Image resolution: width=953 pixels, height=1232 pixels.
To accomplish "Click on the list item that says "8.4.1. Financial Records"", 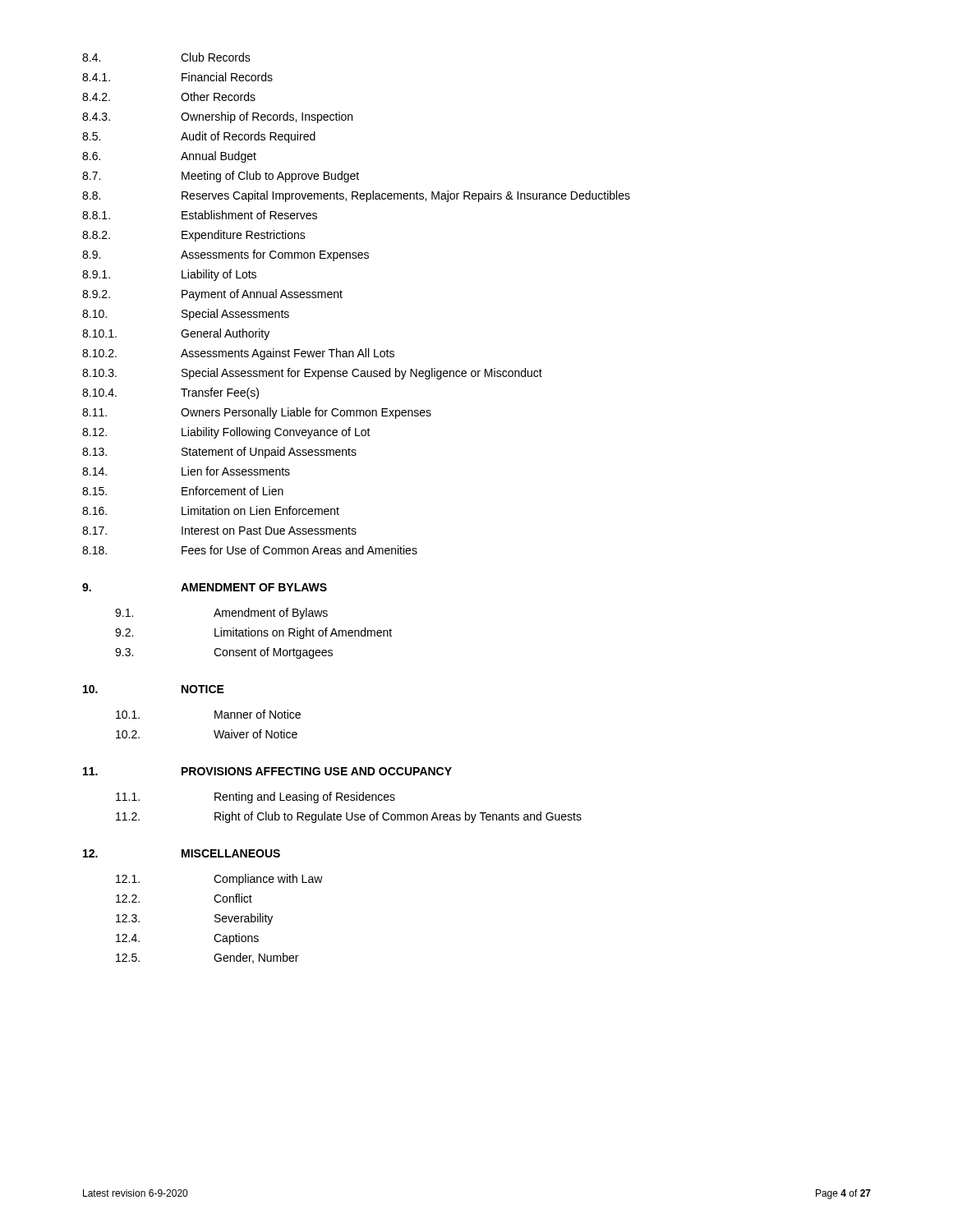I will [95, 76].
